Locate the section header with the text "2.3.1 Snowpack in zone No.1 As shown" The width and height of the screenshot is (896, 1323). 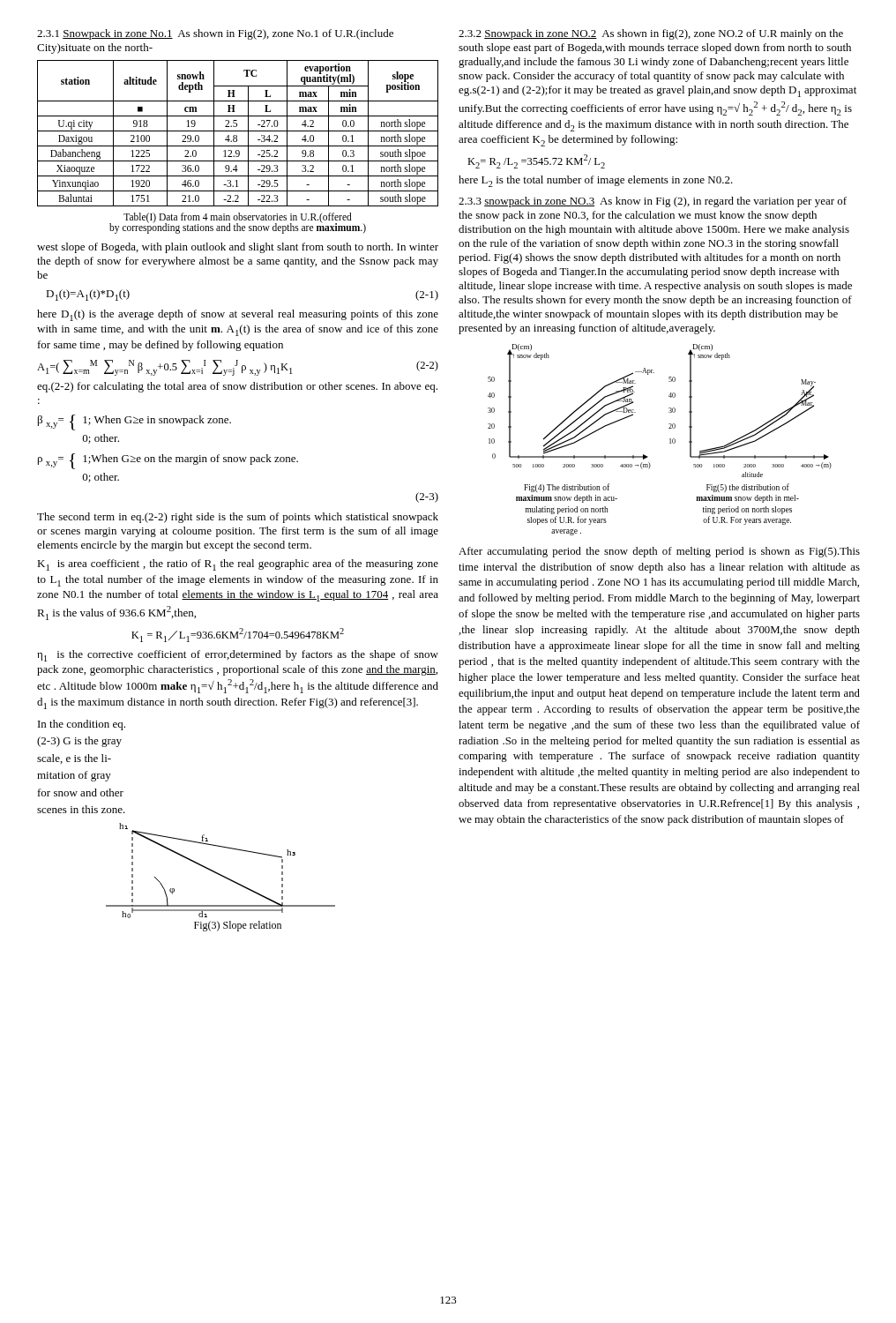[x=215, y=40]
